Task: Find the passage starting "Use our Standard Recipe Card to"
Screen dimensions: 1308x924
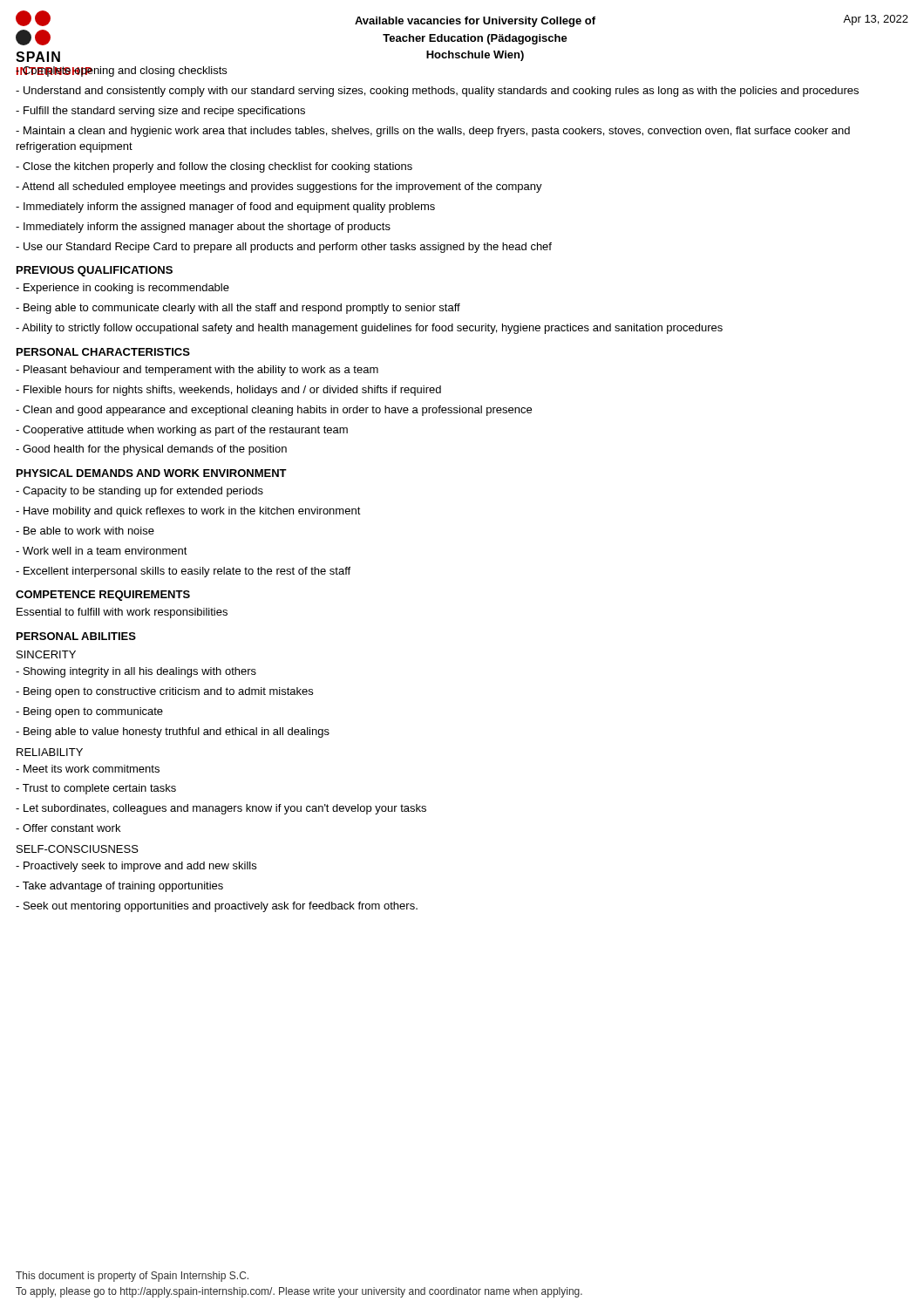Action: pos(284,246)
